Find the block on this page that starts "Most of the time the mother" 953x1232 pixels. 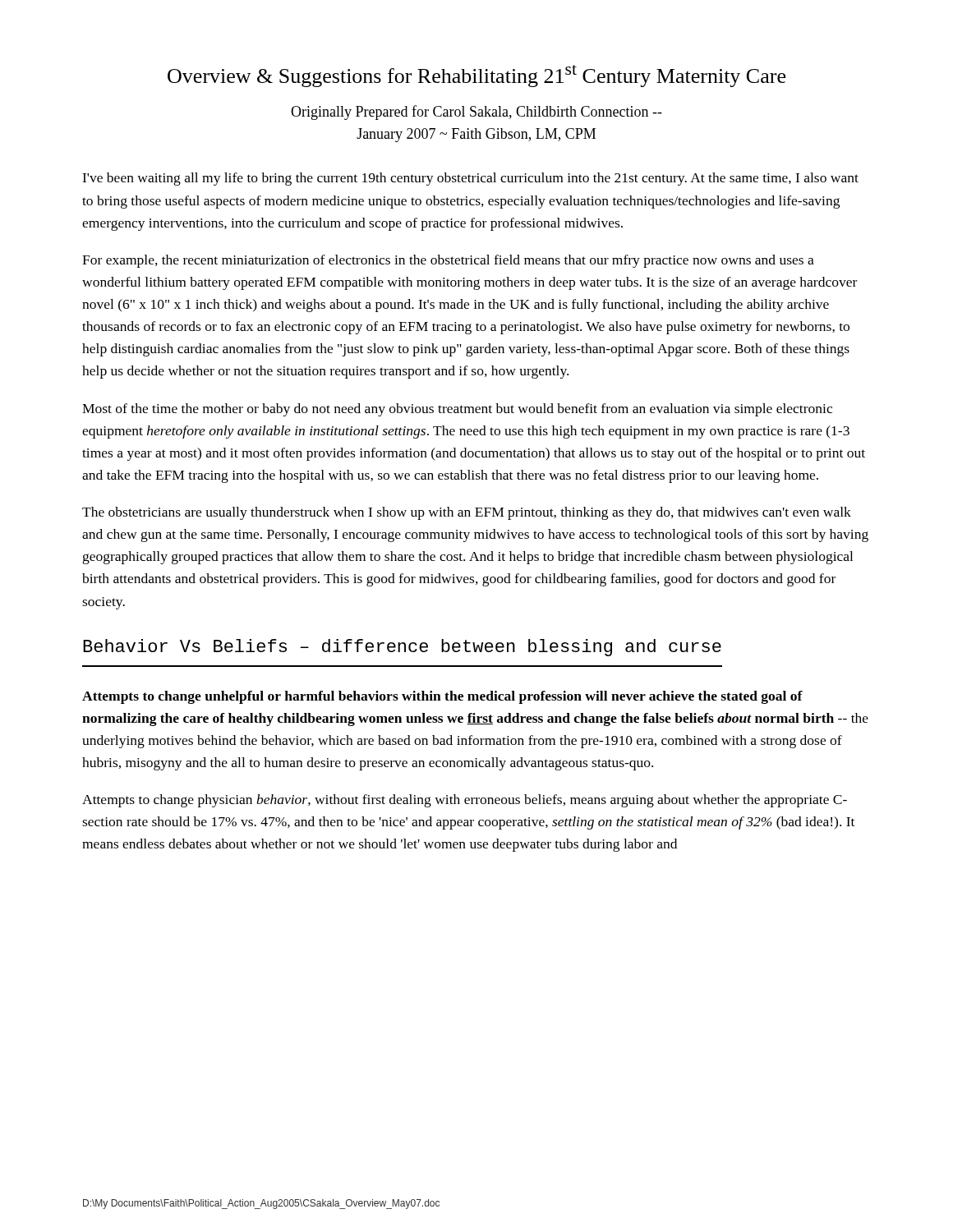point(474,441)
